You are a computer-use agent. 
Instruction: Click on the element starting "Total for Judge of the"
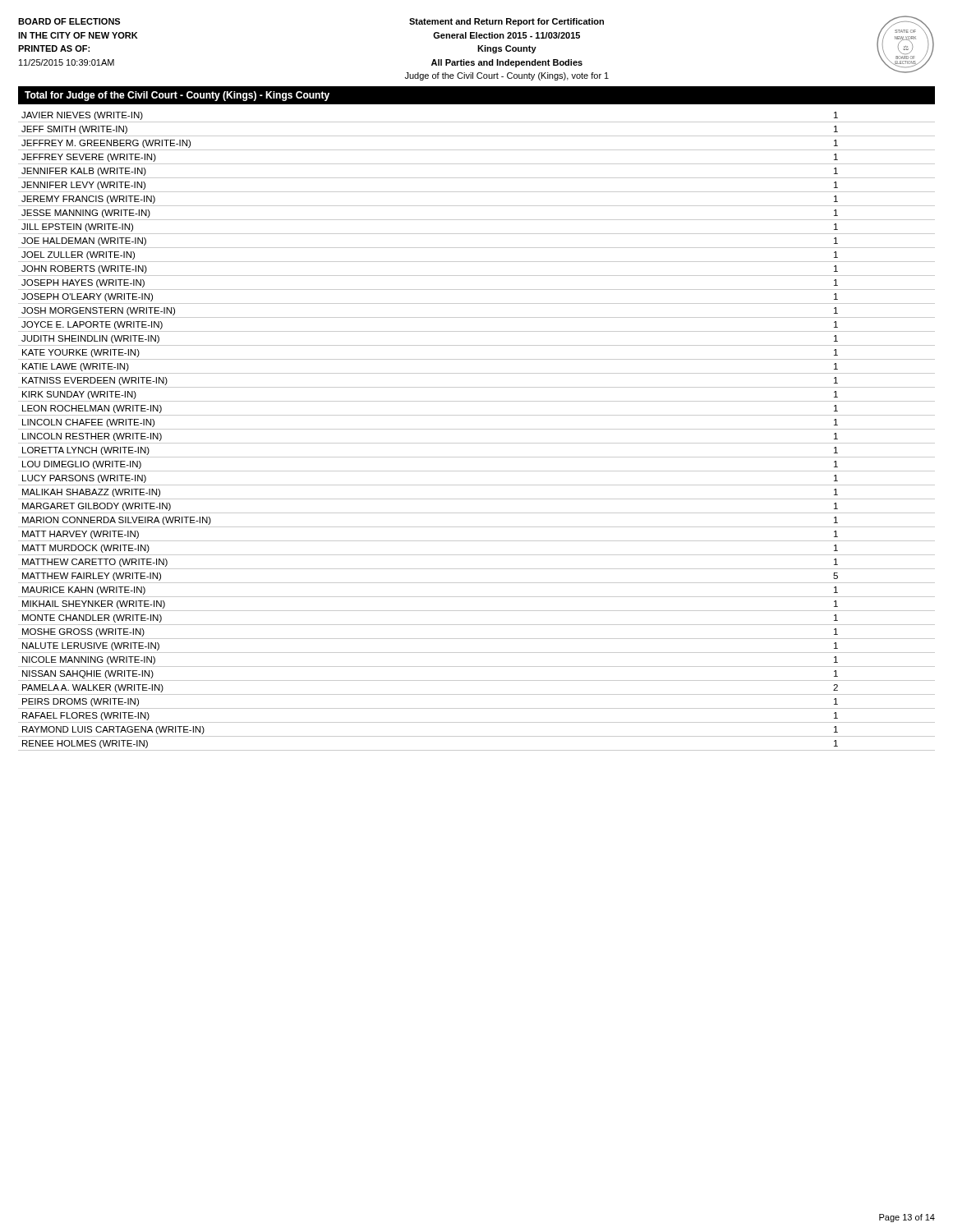[x=177, y=95]
